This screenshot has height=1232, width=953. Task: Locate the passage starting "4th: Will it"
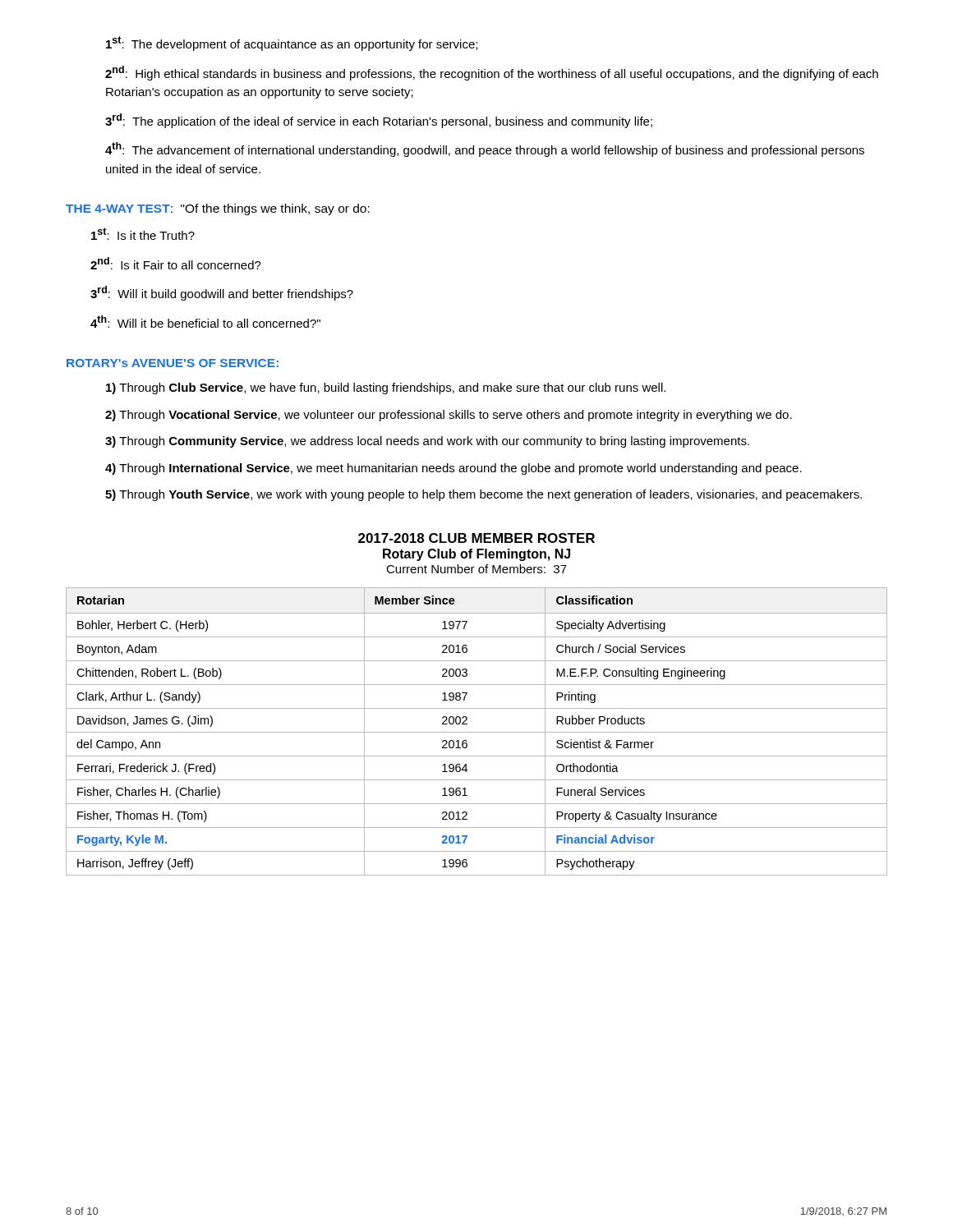click(206, 322)
